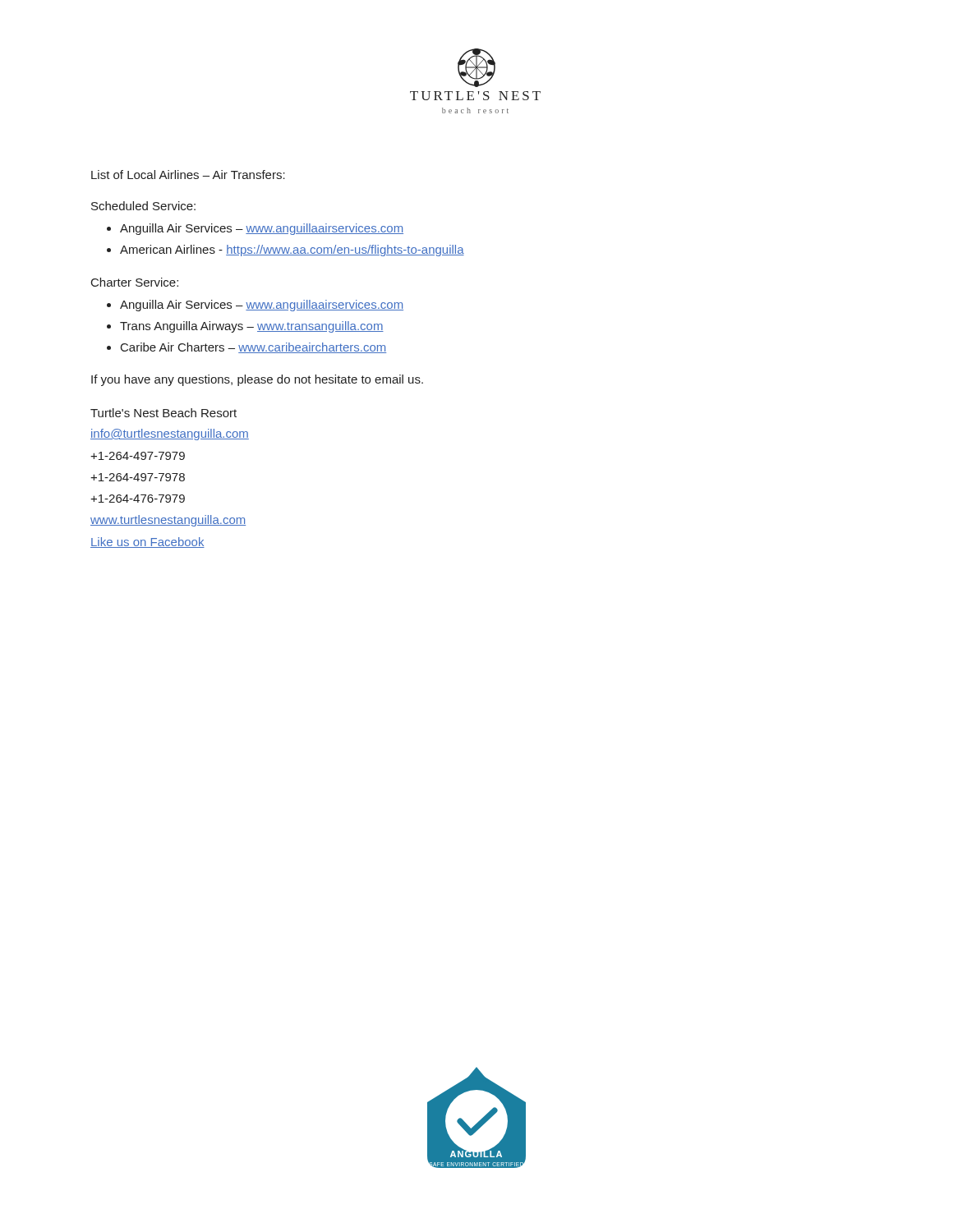
Task: Select the text that says "Scheduled Service:"
Action: click(x=143, y=206)
